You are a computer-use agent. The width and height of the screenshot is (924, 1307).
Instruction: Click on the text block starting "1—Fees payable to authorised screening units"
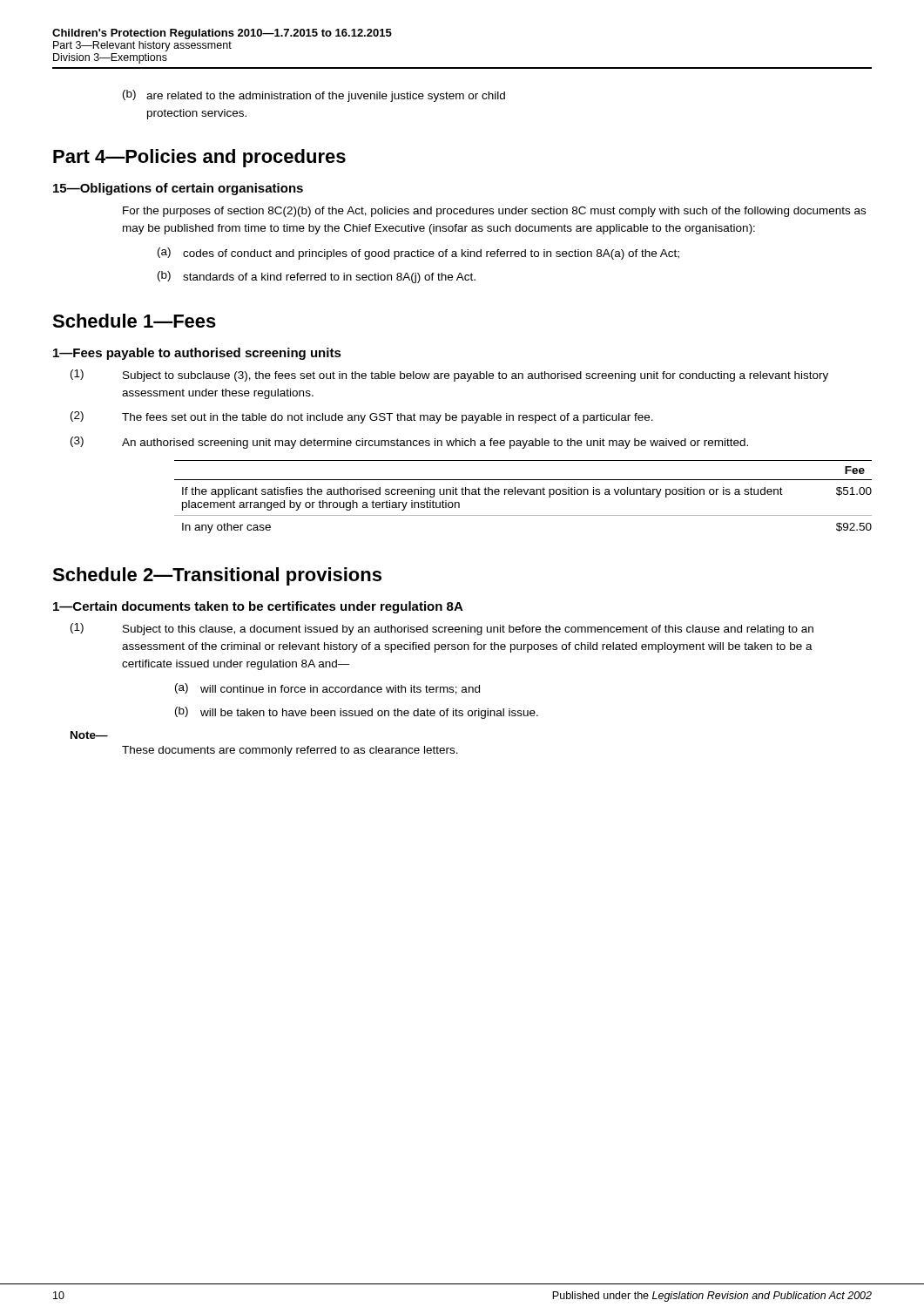point(197,352)
